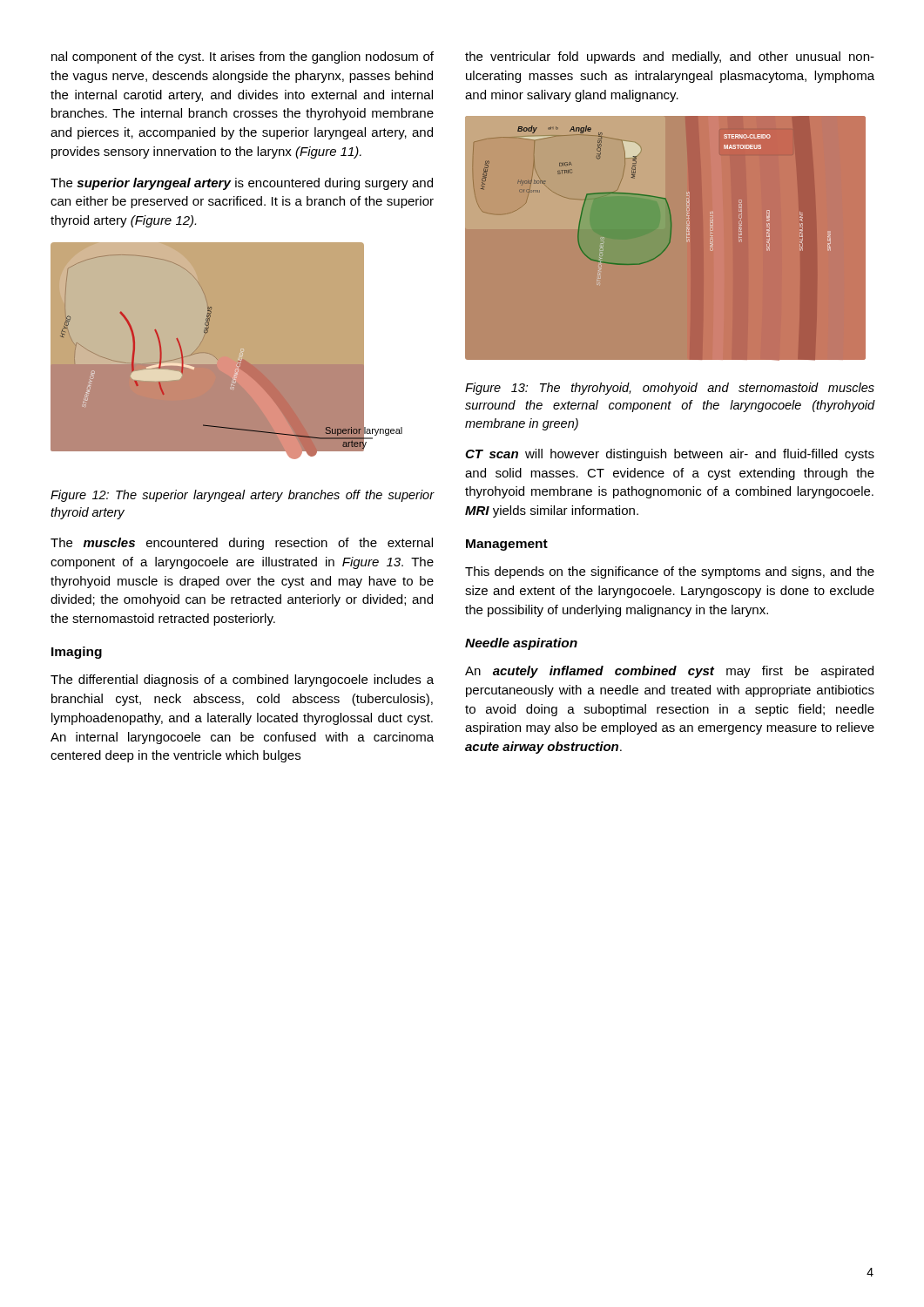Locate the text starting "The muscles encountered during"

[242, 581]
